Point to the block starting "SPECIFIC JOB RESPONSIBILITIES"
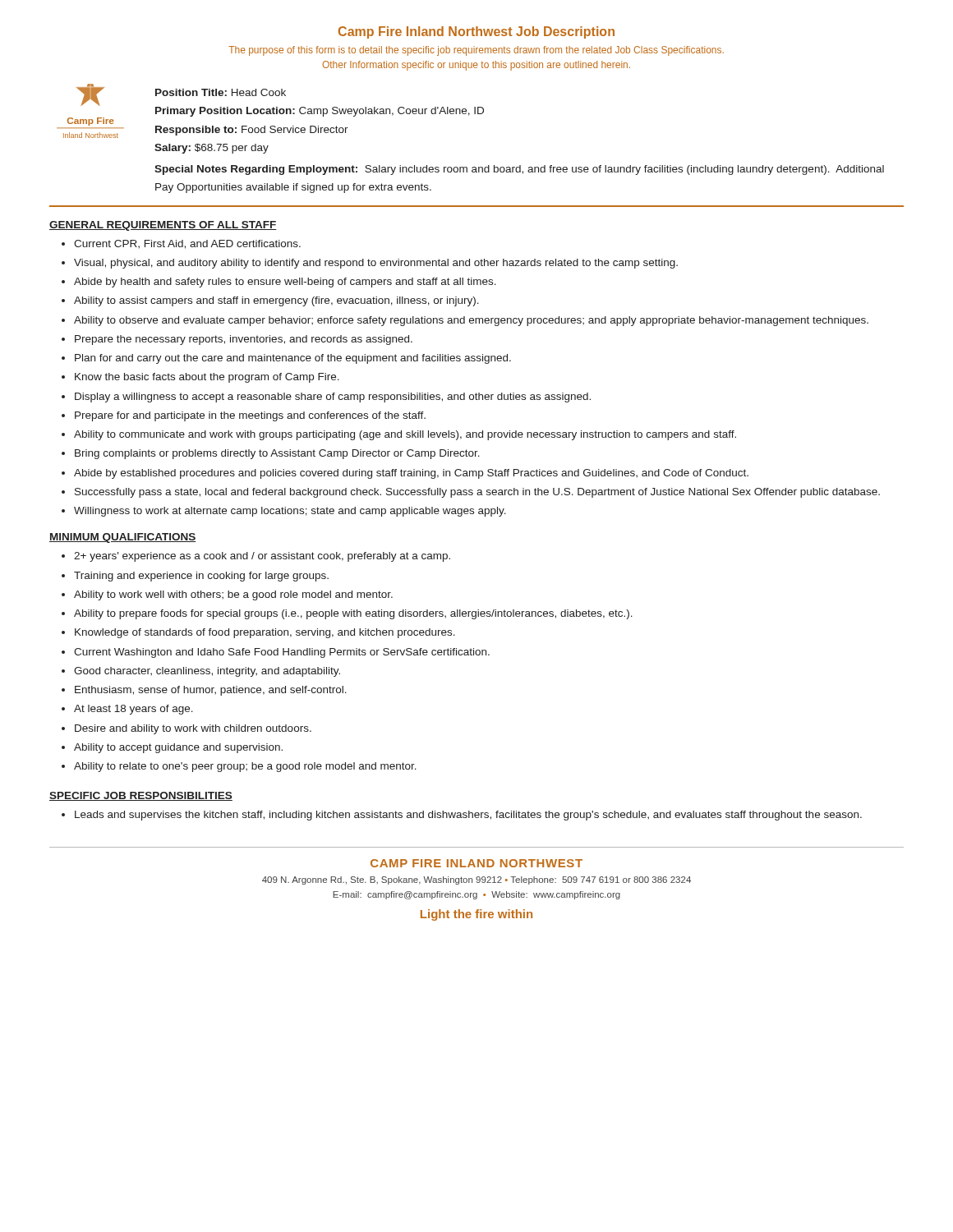The width and height of the screenshot is (953, 1232). (x=141, y=796)
